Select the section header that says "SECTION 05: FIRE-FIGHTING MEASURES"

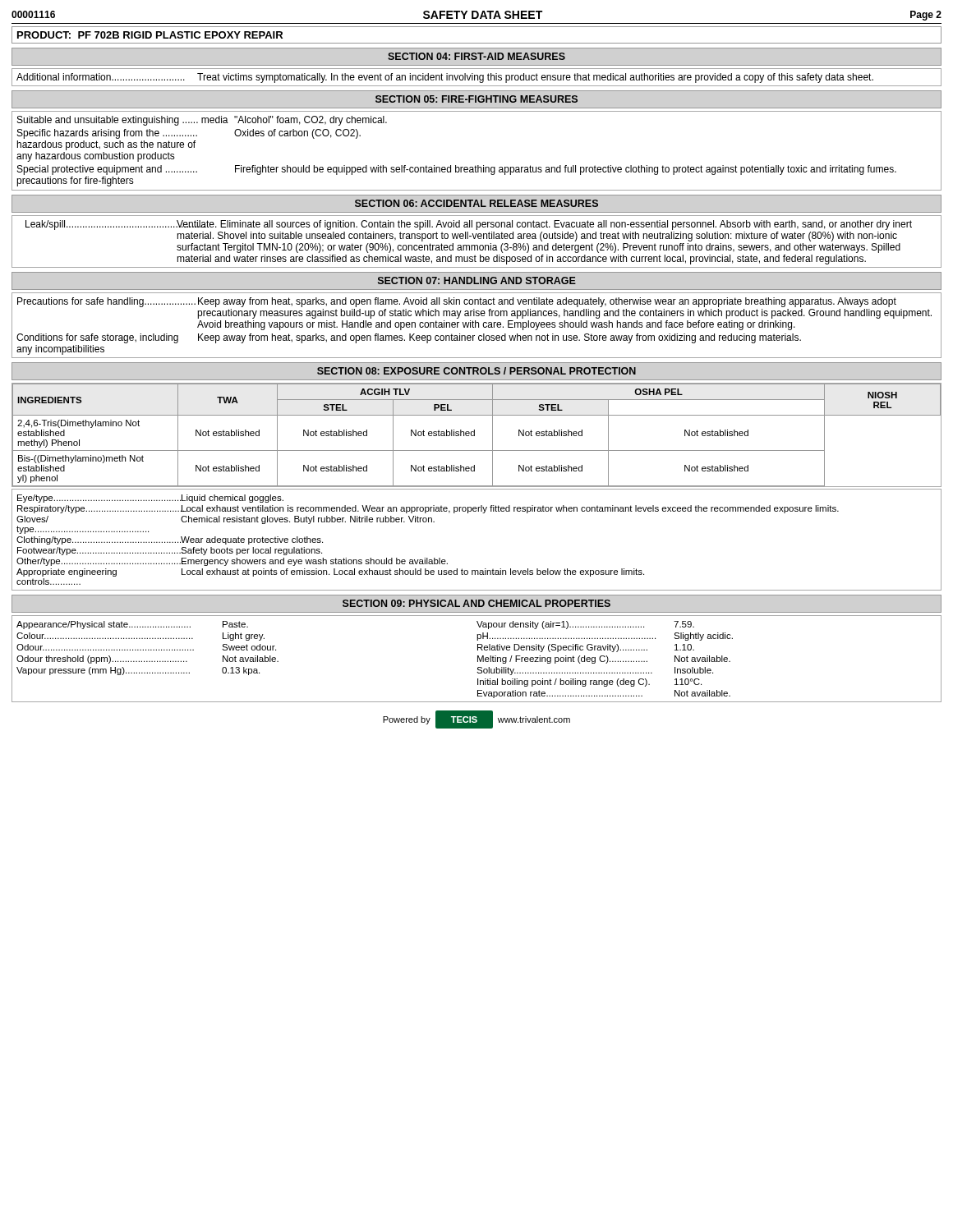coord(476,99)
